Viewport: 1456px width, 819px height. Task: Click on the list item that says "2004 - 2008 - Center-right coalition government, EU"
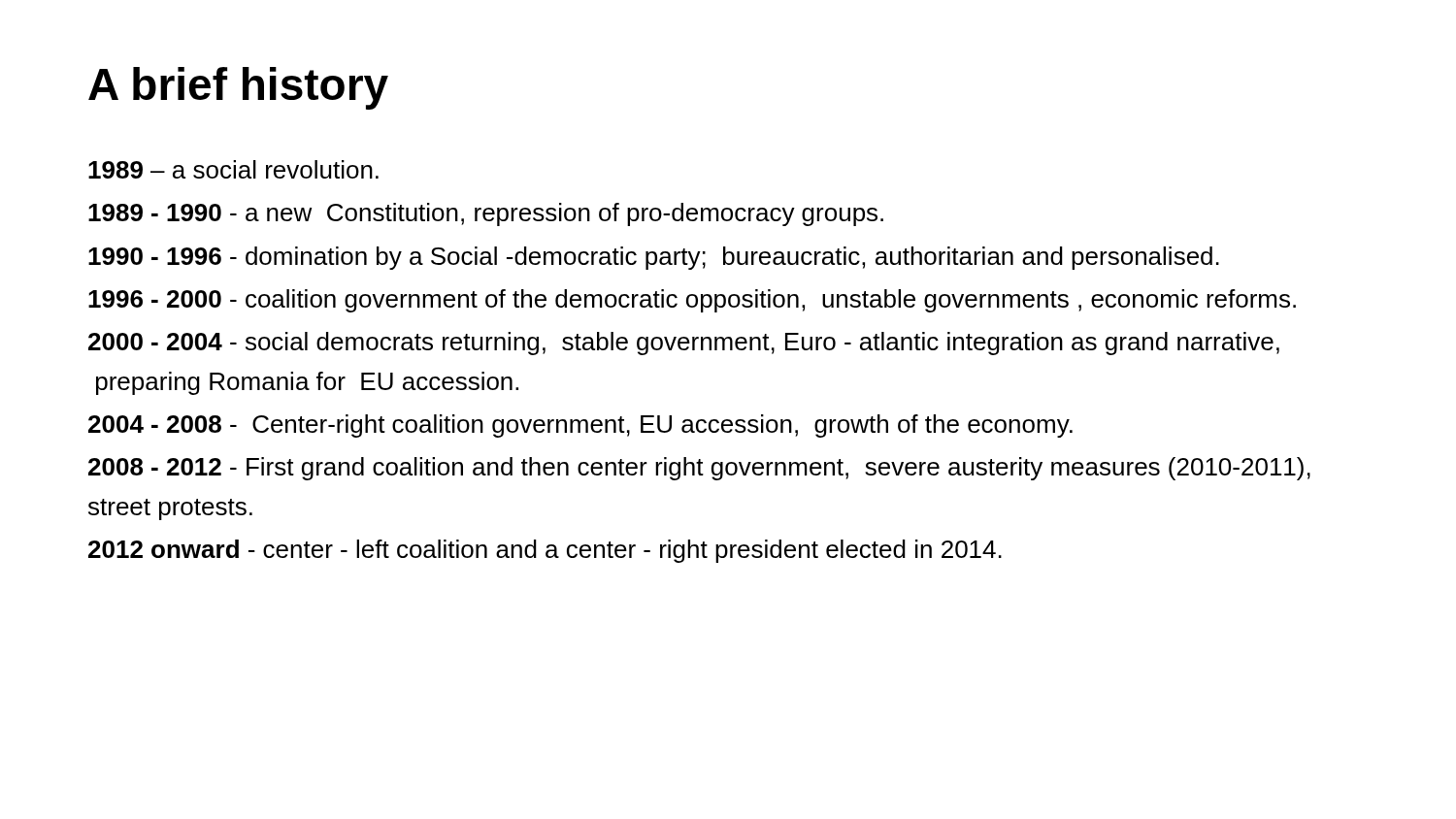(x=581, y=424)
